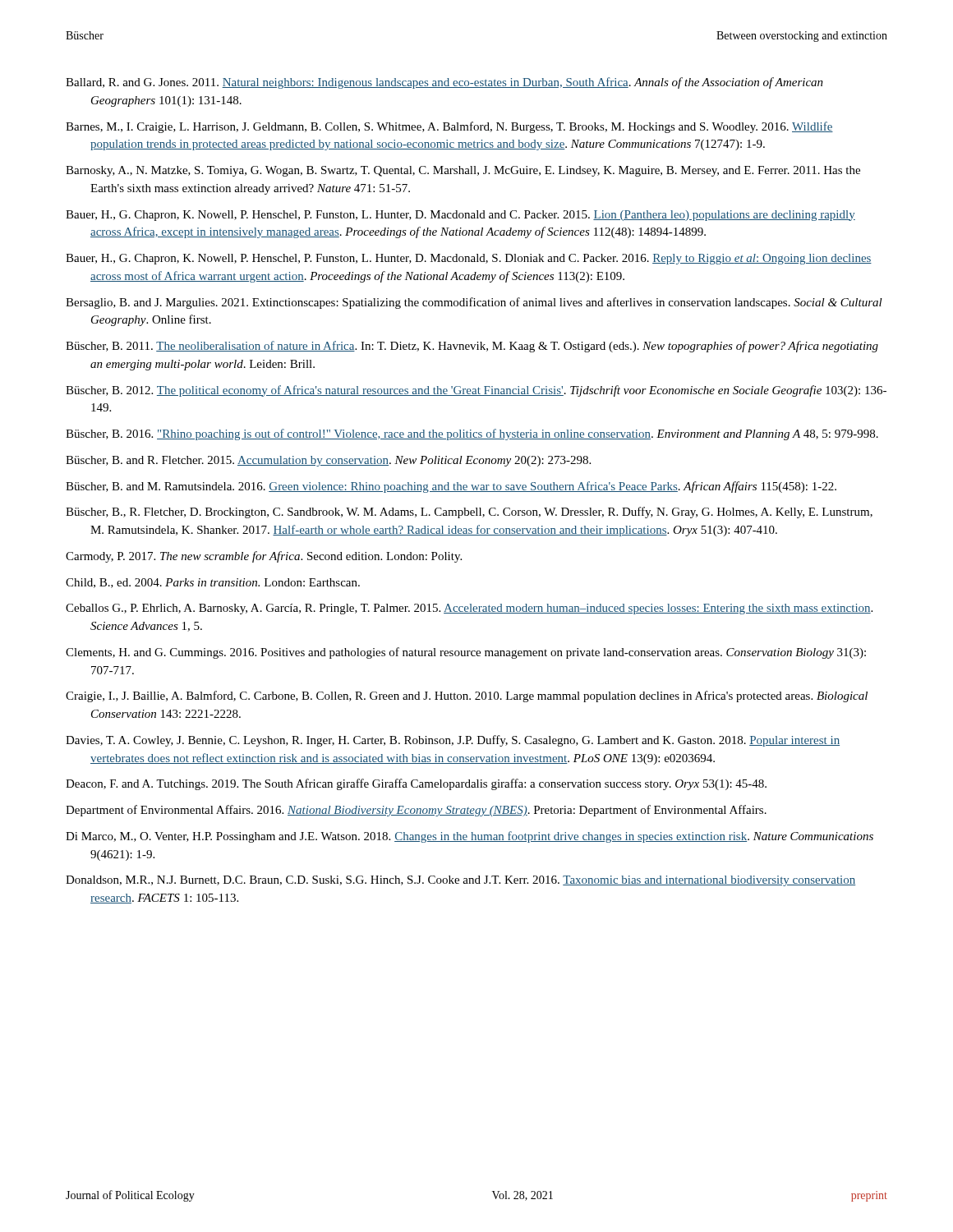Locate the block of text that opens with "Büscher, B. 2016. "Rhino poaching"
Screen dimensions: 1232x953
(x=472, y=434)
